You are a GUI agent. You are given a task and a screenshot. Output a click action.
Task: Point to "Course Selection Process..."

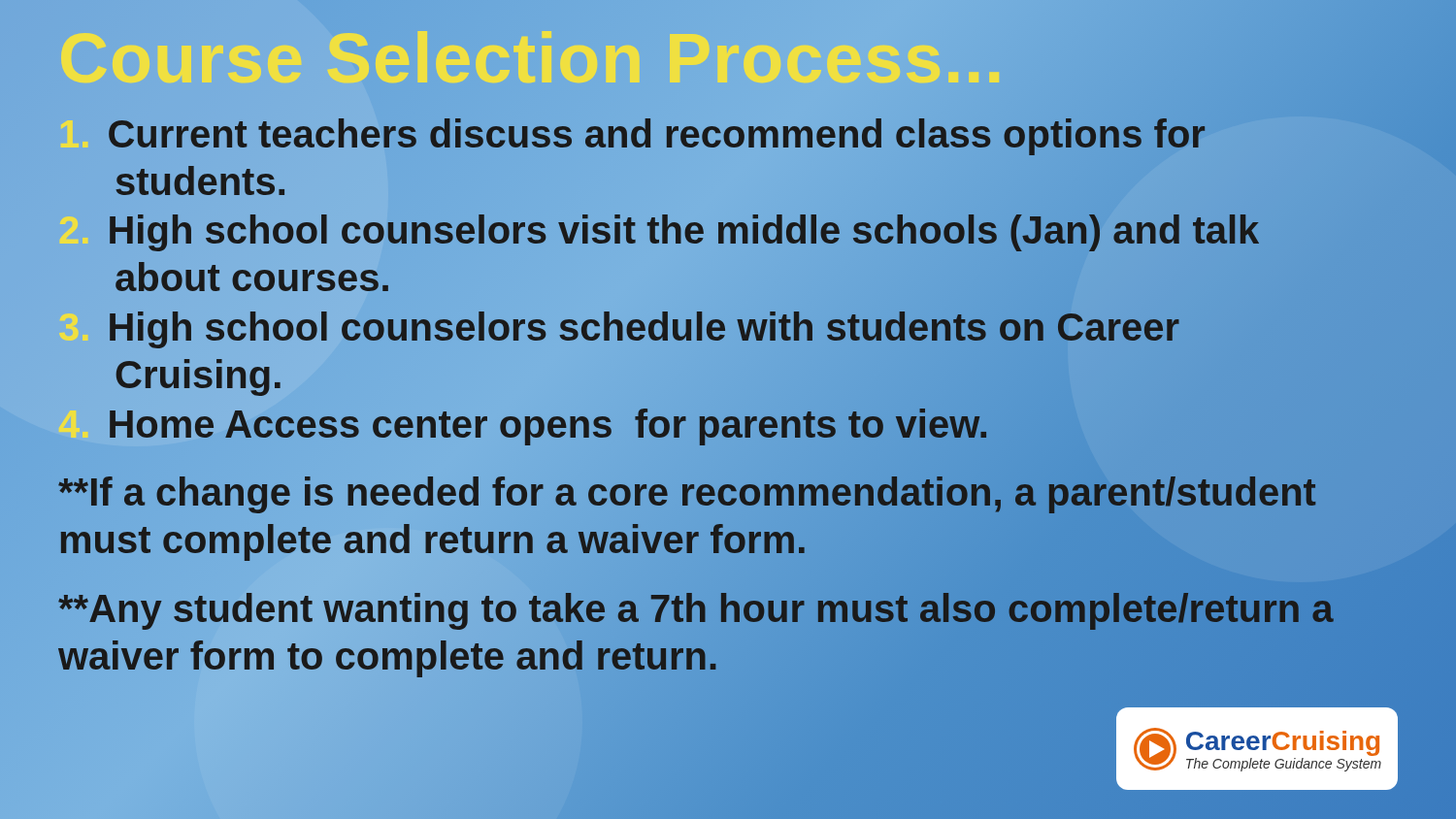(532, 59)
